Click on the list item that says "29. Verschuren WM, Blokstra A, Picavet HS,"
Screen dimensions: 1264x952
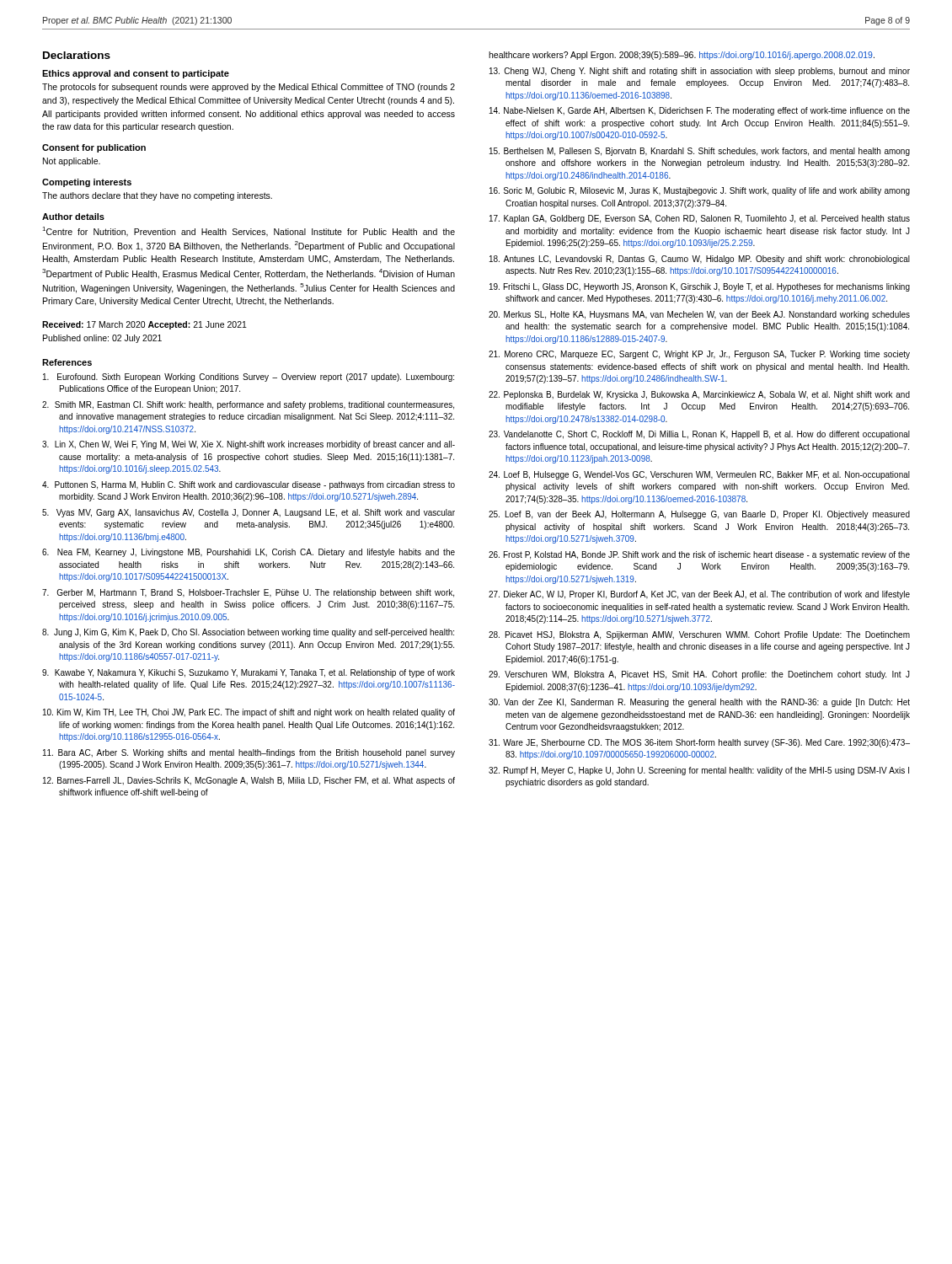click(x=699, y=681)
